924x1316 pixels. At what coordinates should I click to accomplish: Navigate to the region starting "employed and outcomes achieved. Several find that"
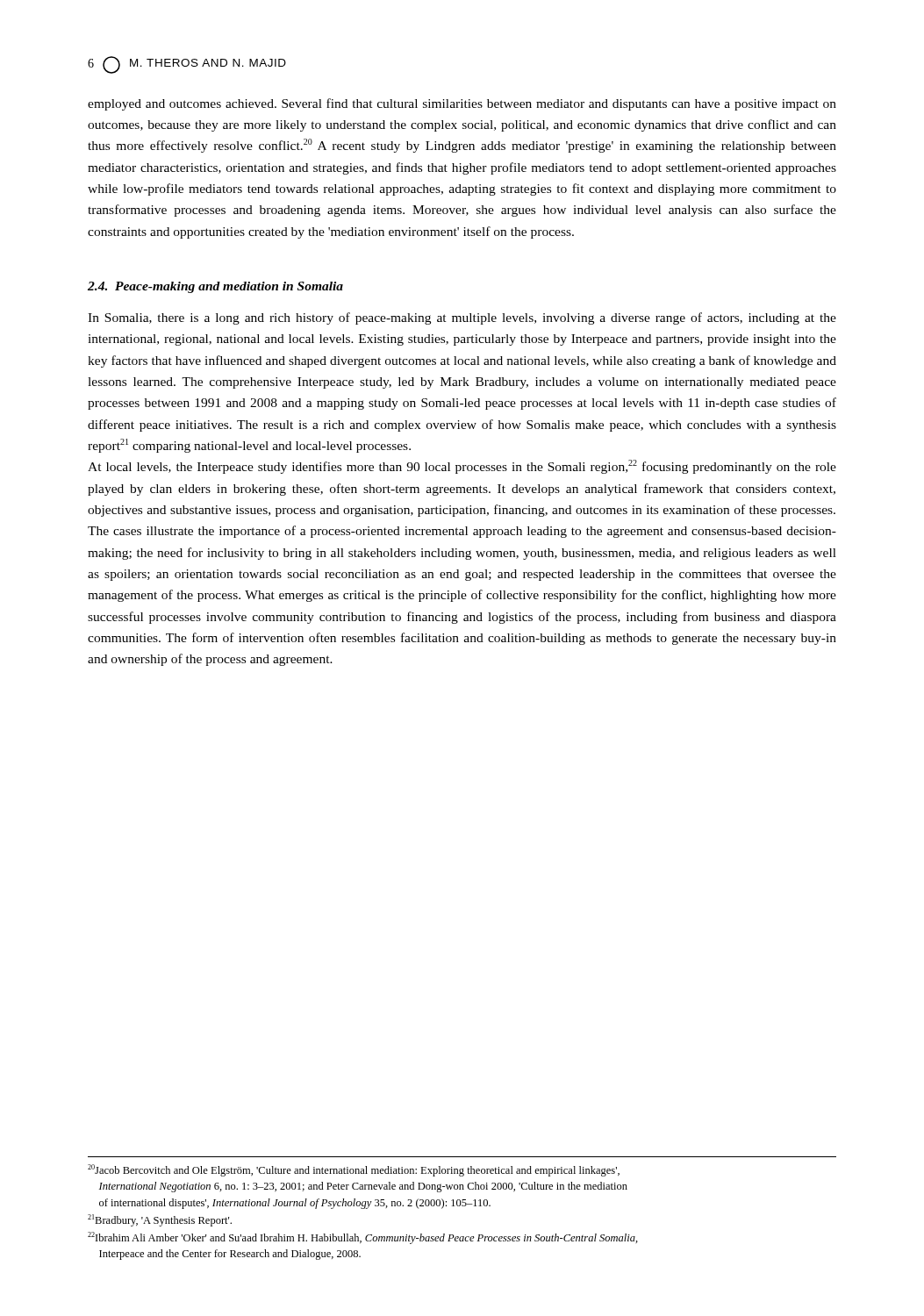(x=462, y=168)
